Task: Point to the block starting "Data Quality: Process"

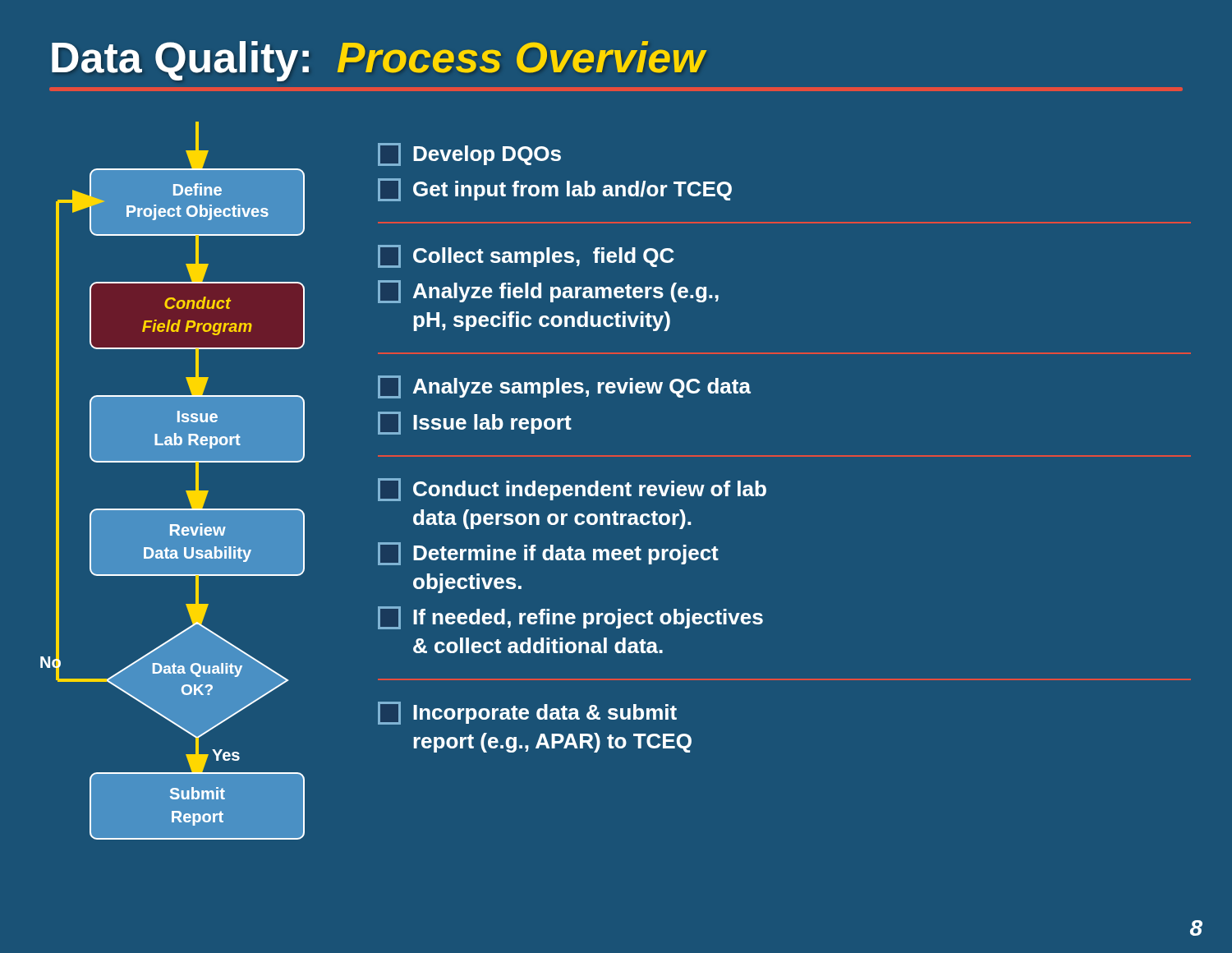Action: [x=616, y=62]
